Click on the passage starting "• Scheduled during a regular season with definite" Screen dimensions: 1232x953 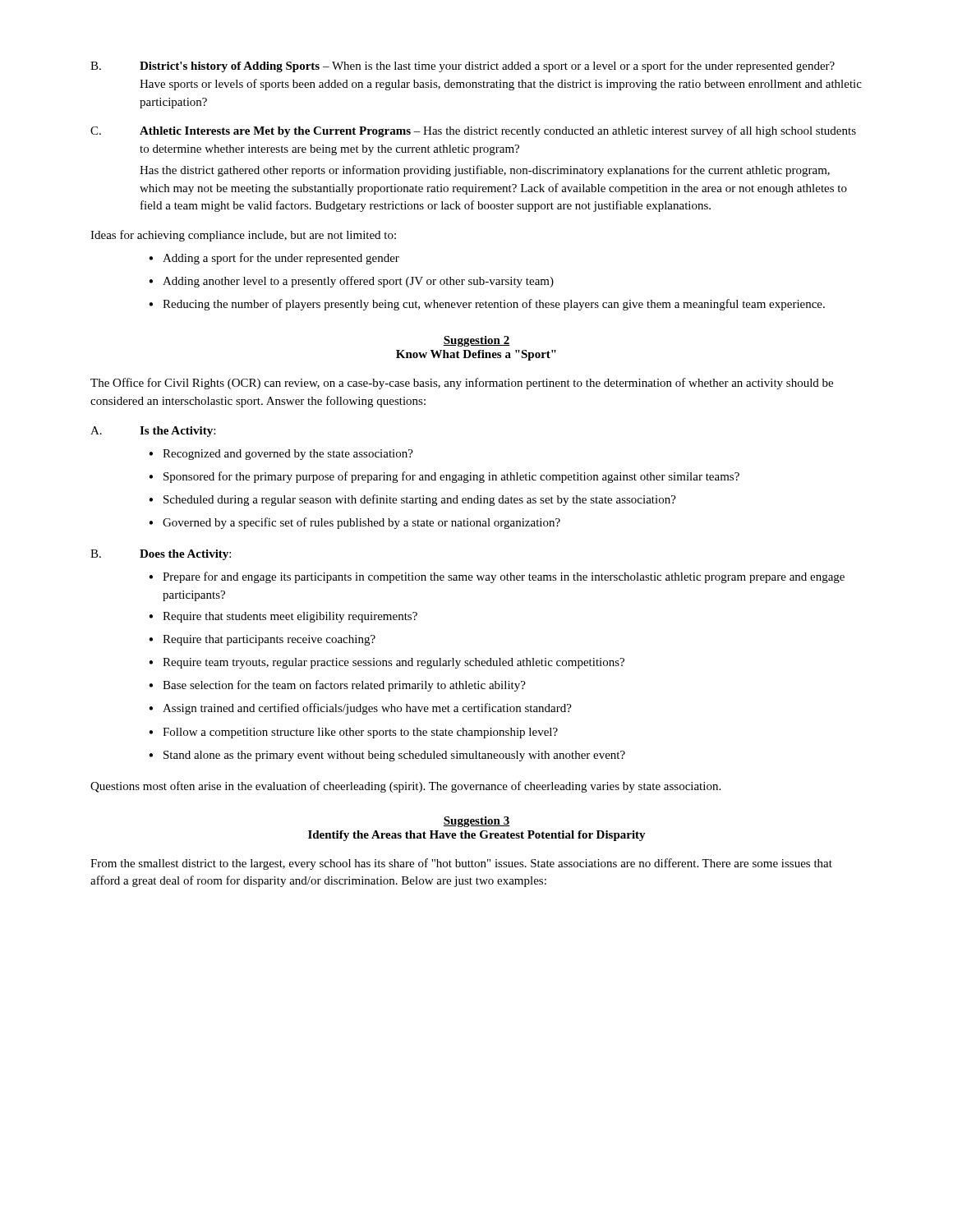point(501,501)
